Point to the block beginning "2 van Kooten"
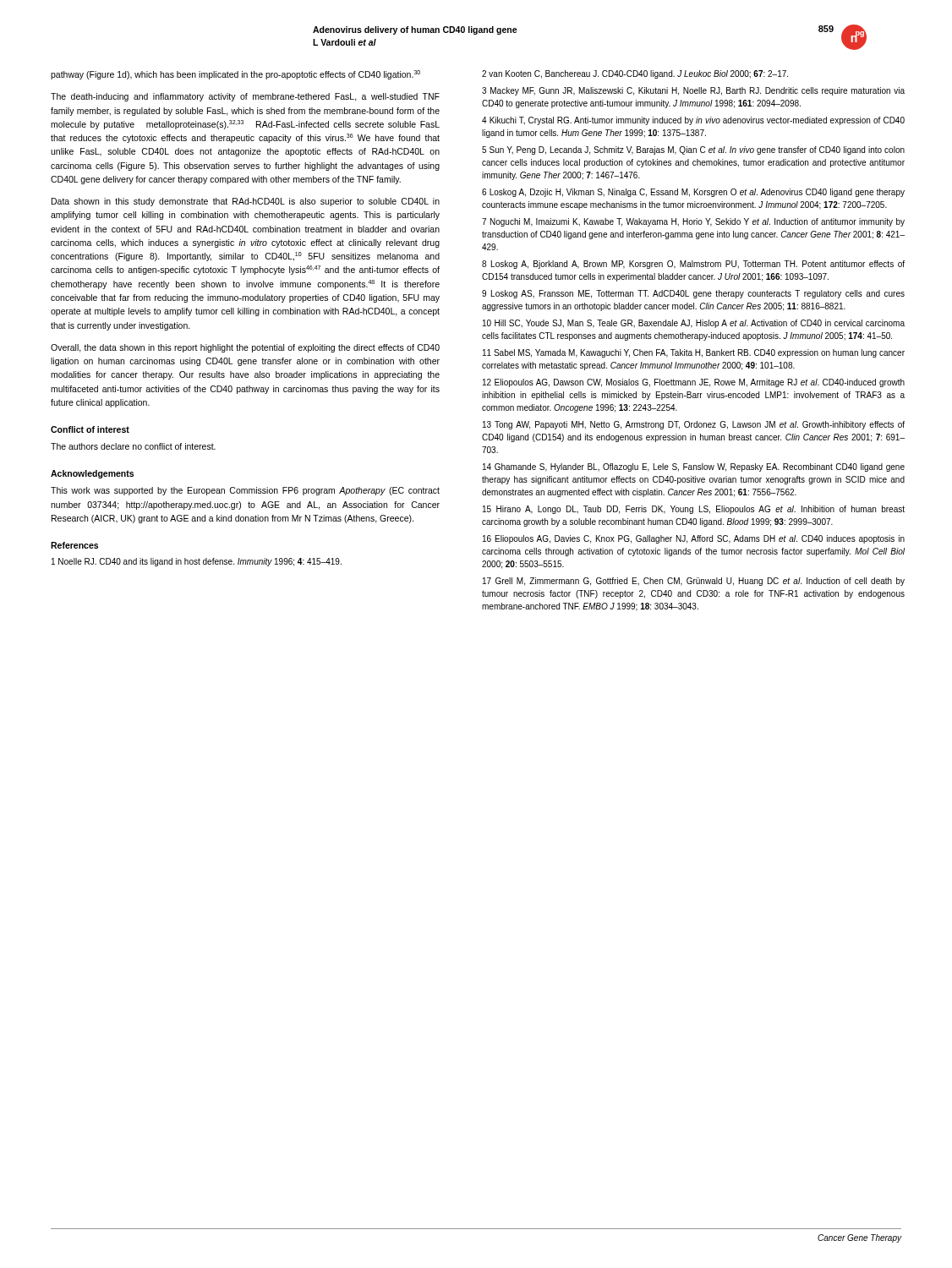 click(x=635, y=74)
